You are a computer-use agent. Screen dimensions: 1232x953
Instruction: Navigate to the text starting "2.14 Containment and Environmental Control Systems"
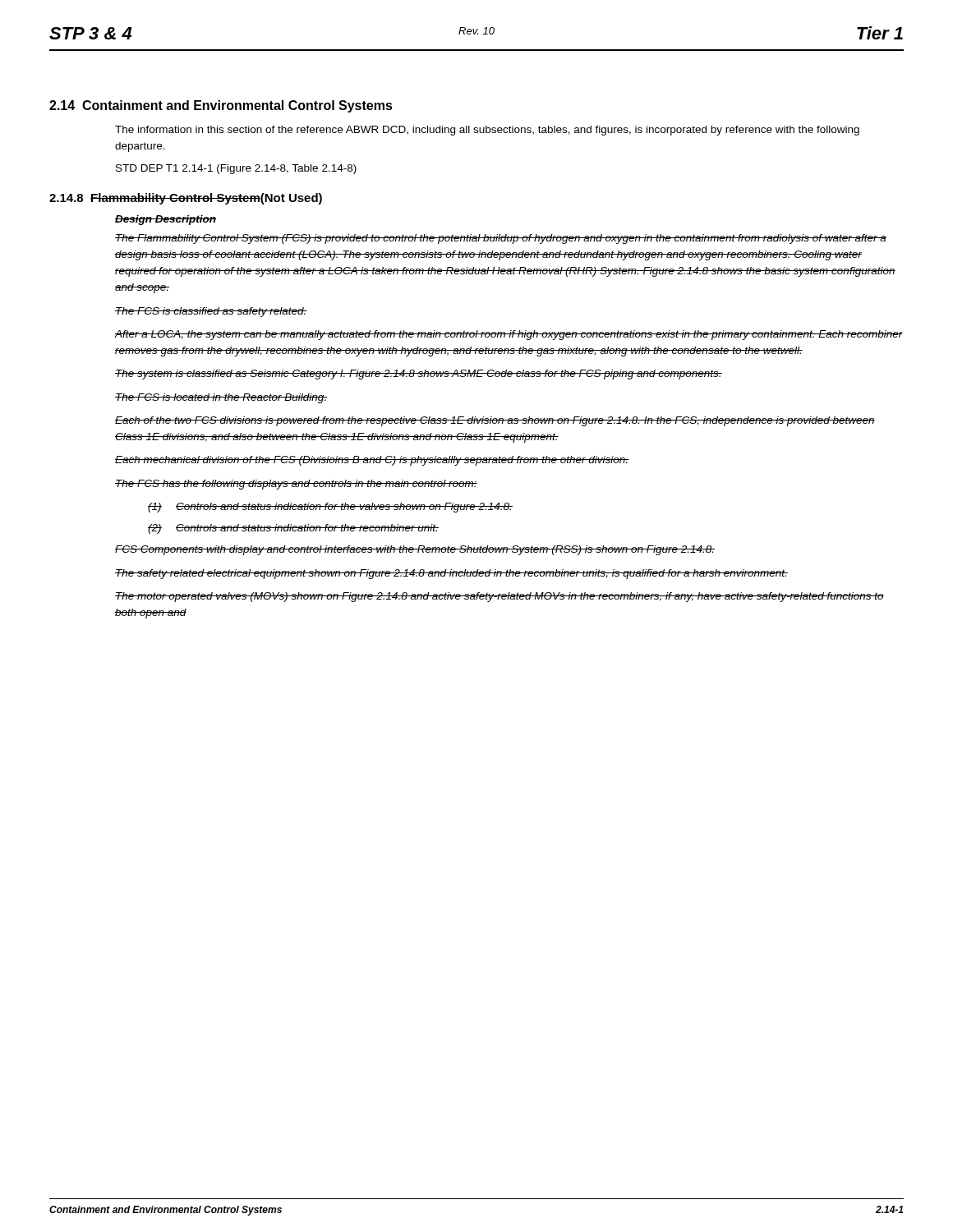click(x=221, y=106)
